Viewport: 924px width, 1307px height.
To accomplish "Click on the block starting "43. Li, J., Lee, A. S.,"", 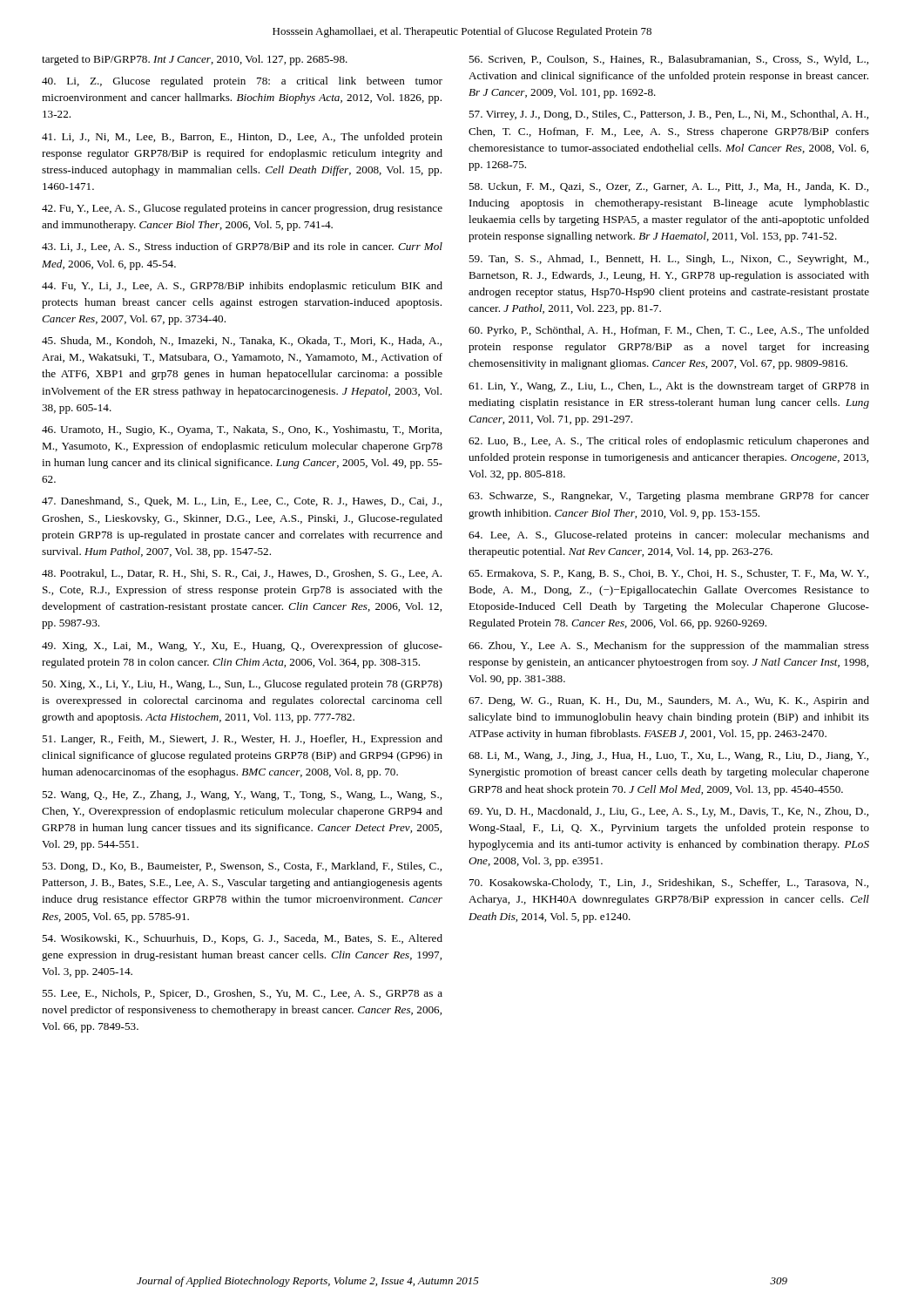I will point(242,255).
